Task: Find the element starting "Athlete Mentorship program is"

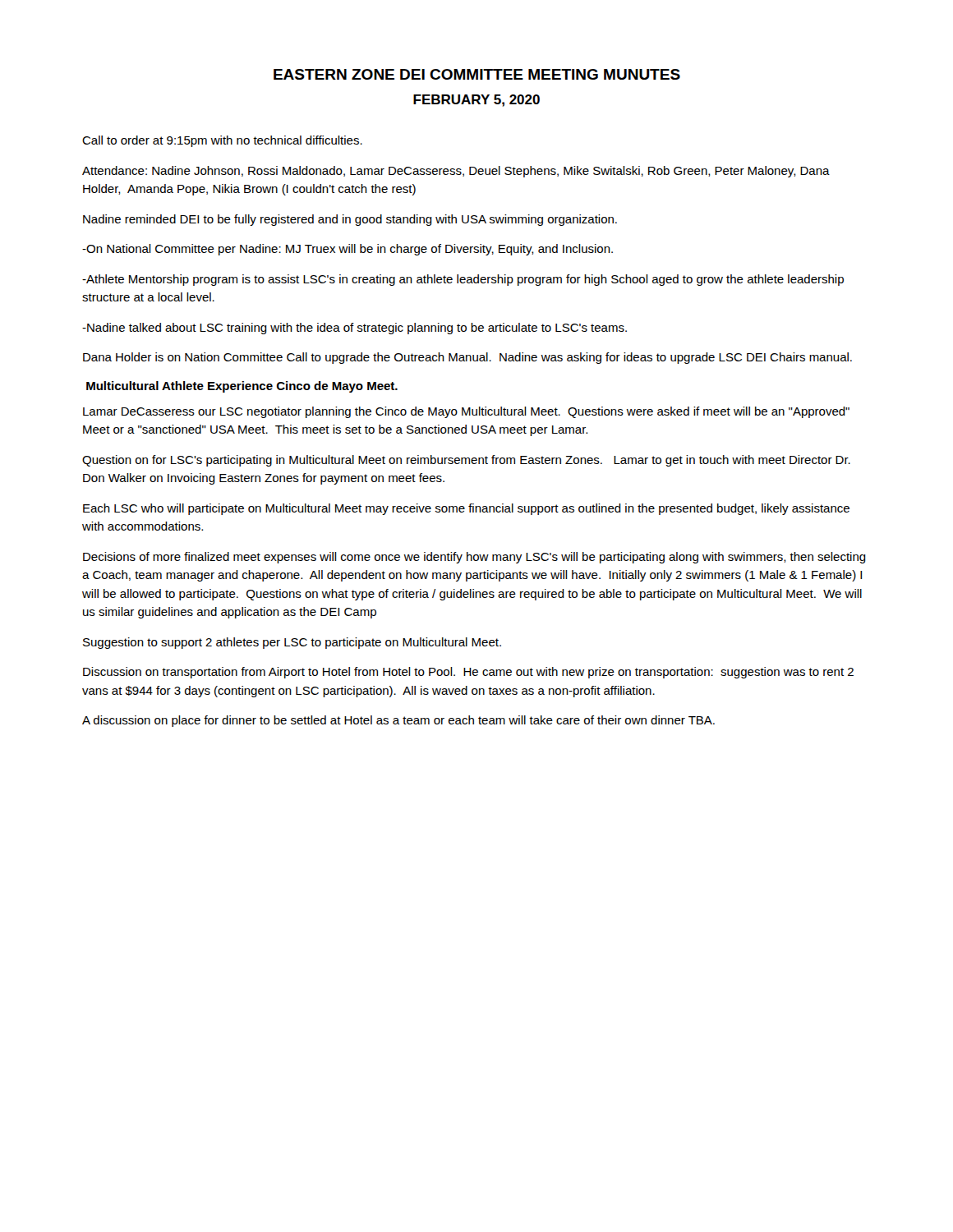Action: click(x=463, y=288)
